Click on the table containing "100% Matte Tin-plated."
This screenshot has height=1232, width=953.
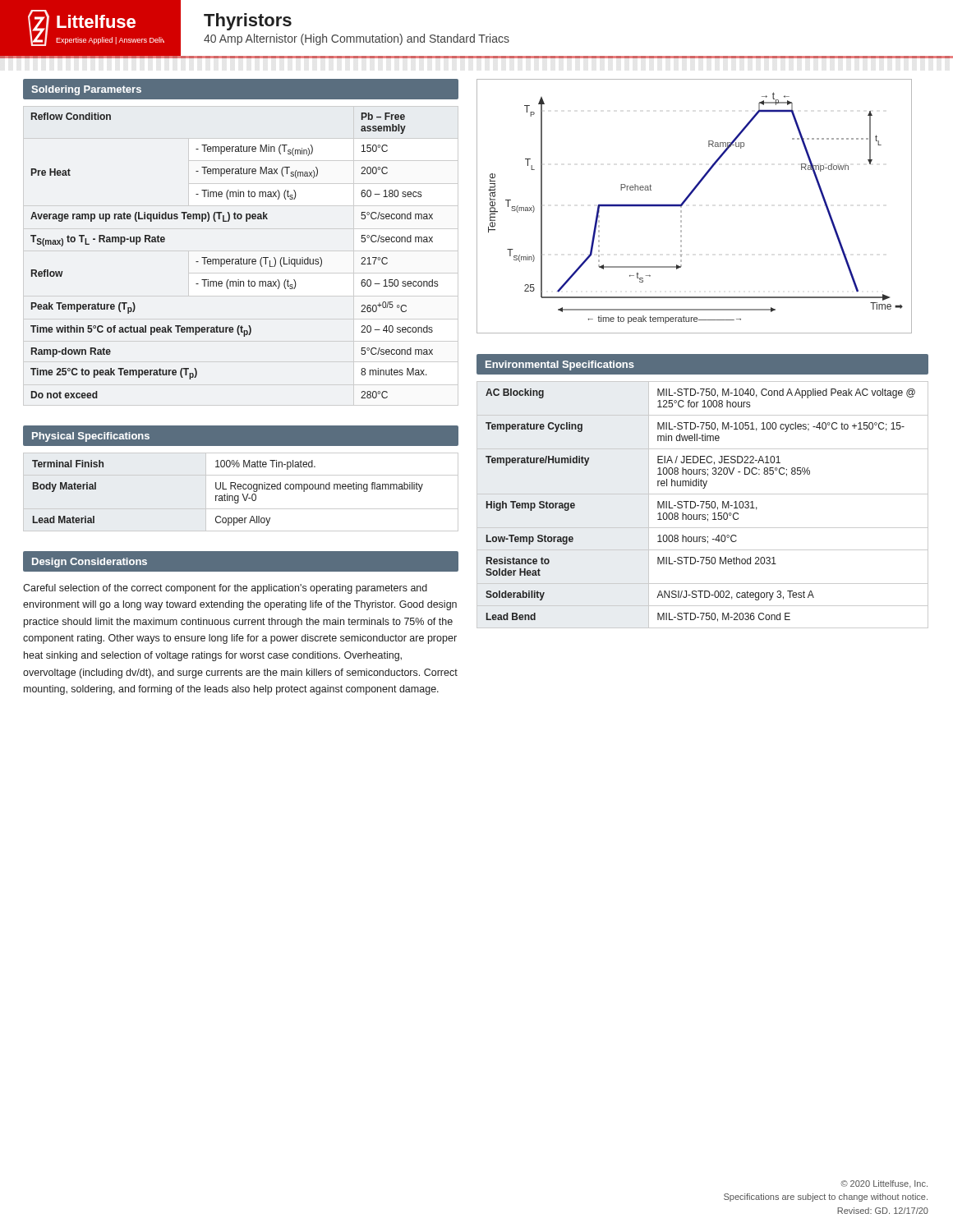pyautogui.click(x=241, y=492)
